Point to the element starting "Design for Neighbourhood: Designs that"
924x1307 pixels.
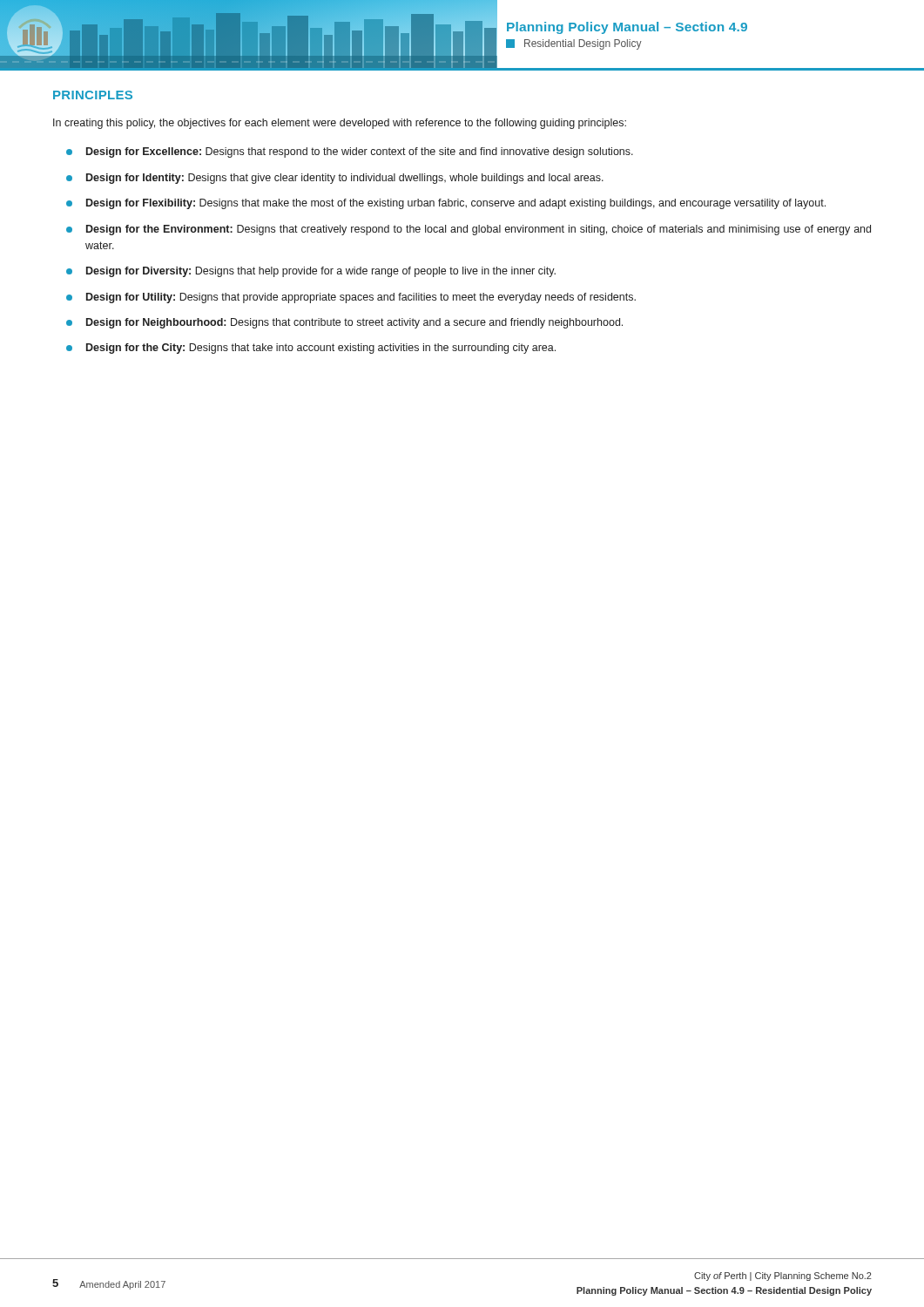[462, 323]
